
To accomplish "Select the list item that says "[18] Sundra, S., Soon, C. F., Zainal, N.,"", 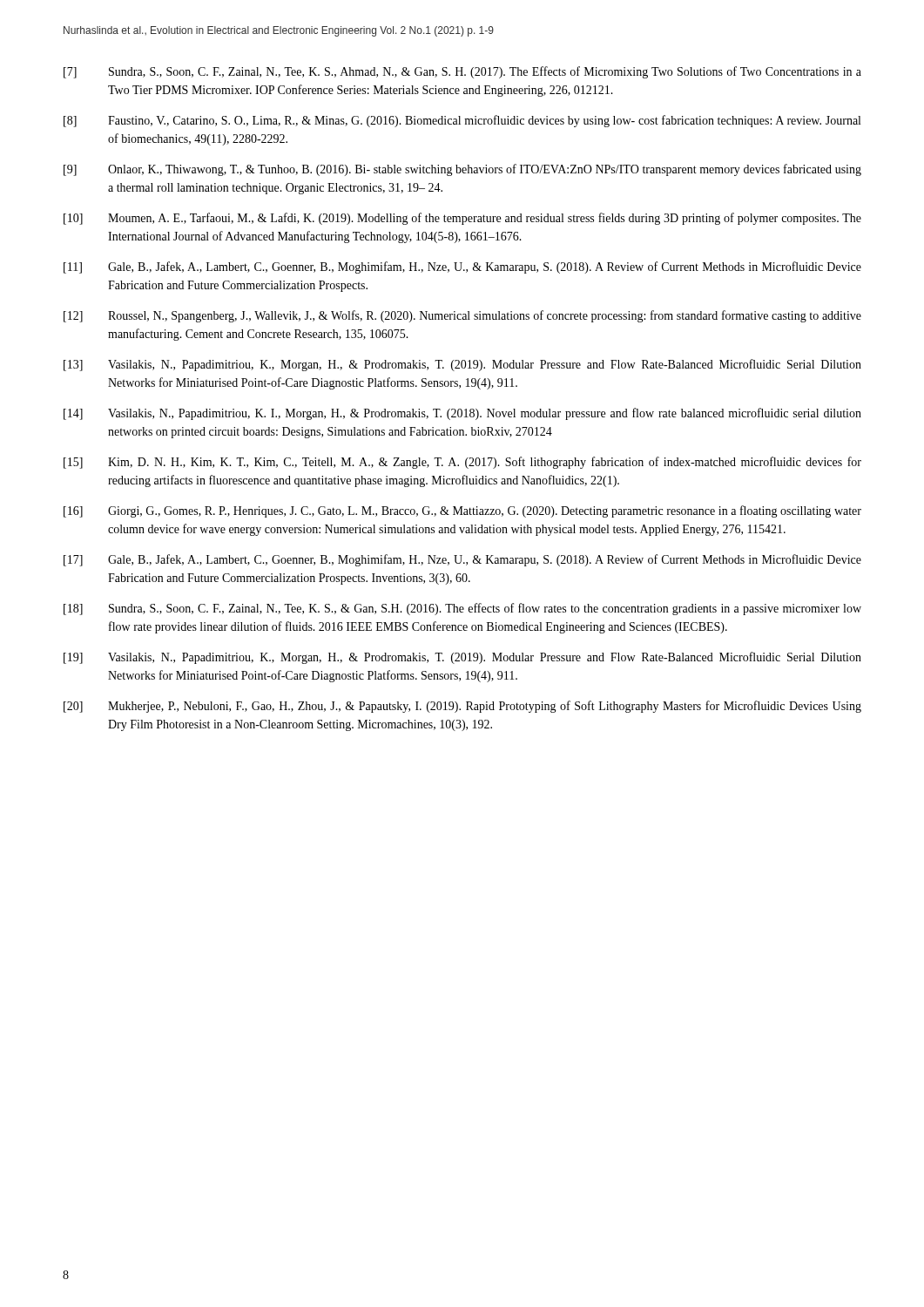I will (x=462, y=618).
